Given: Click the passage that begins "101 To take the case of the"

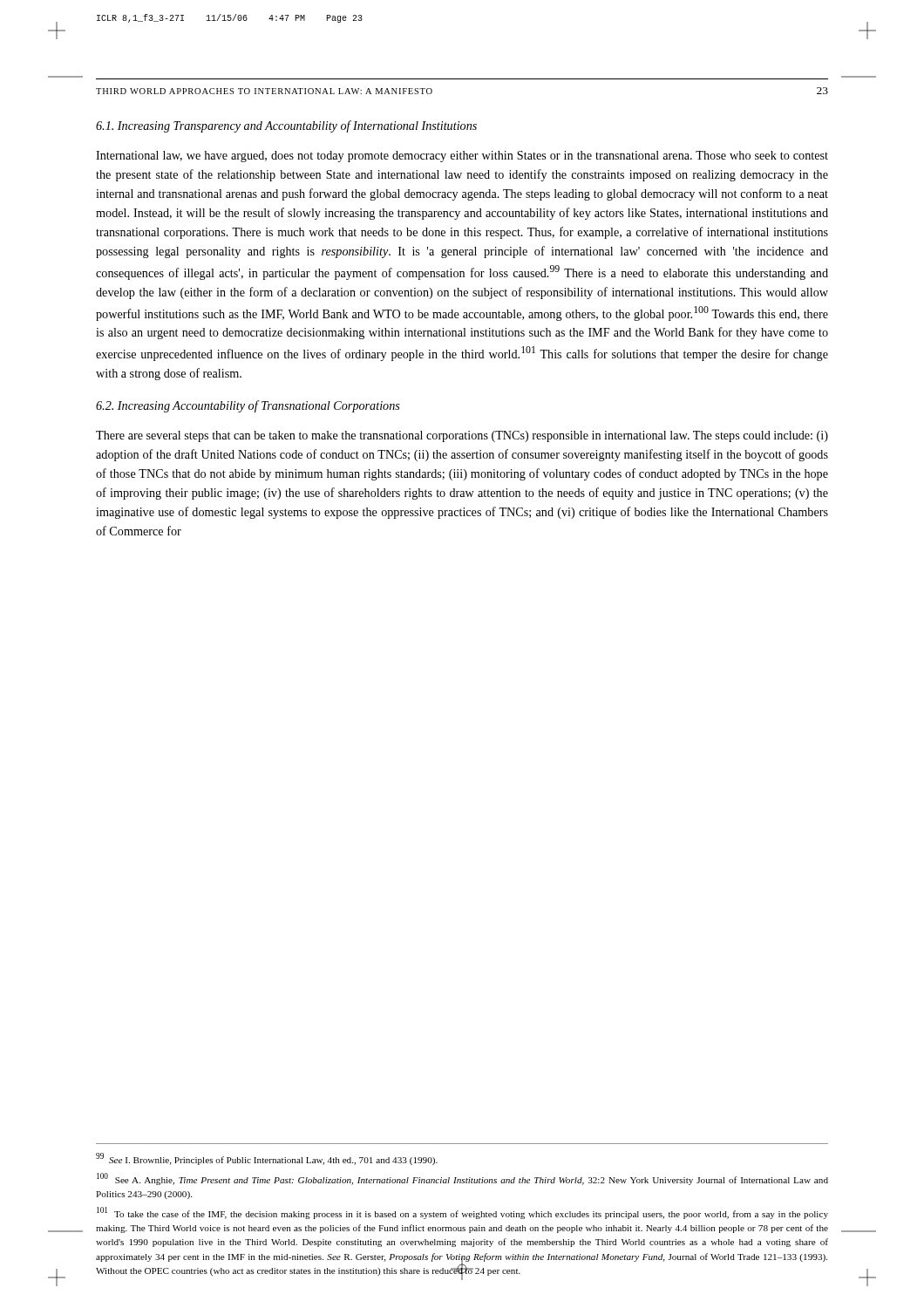Looking at the screenshot, I should [462, 1241].
